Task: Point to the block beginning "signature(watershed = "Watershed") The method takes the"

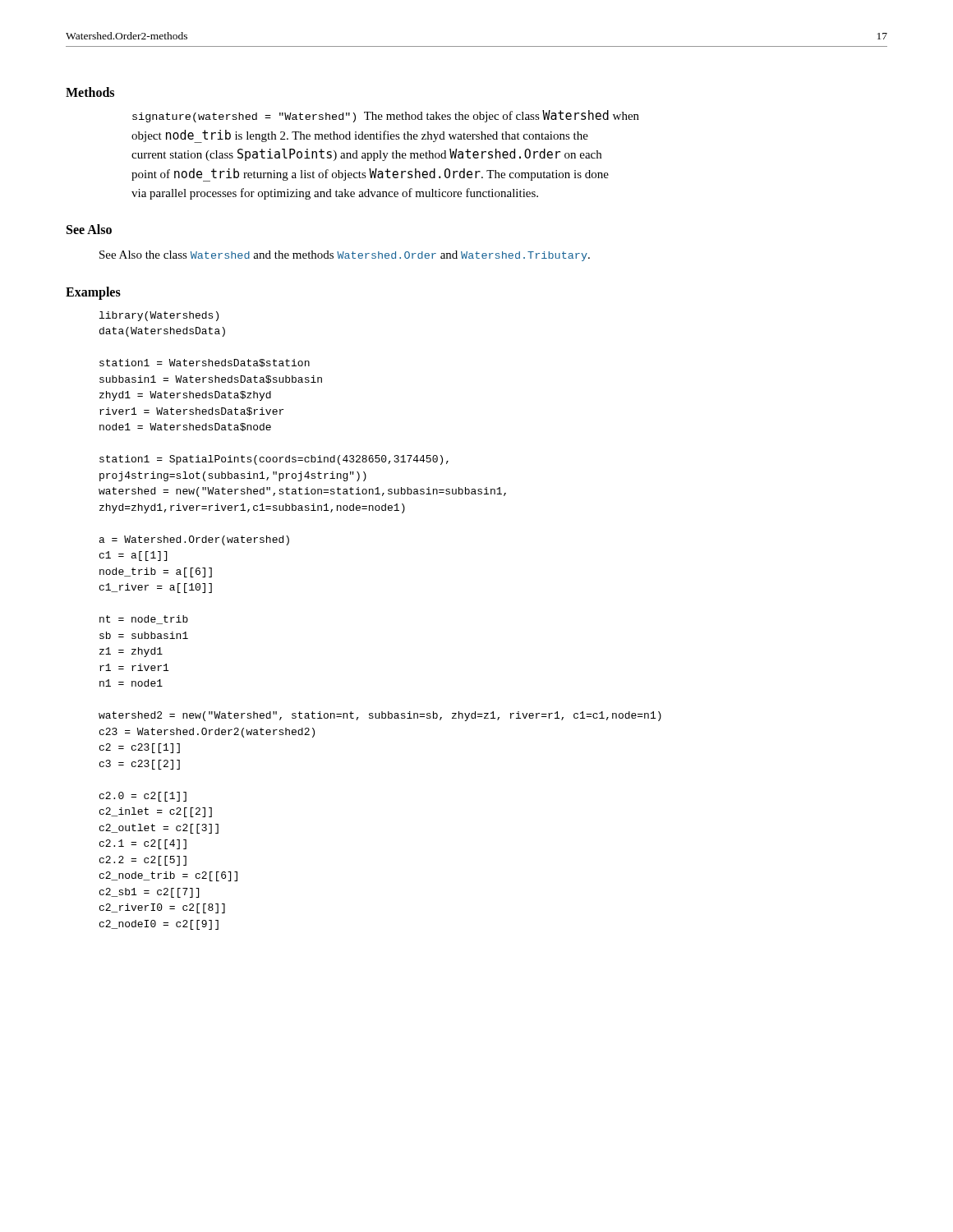Action: (x=493, y=156)
